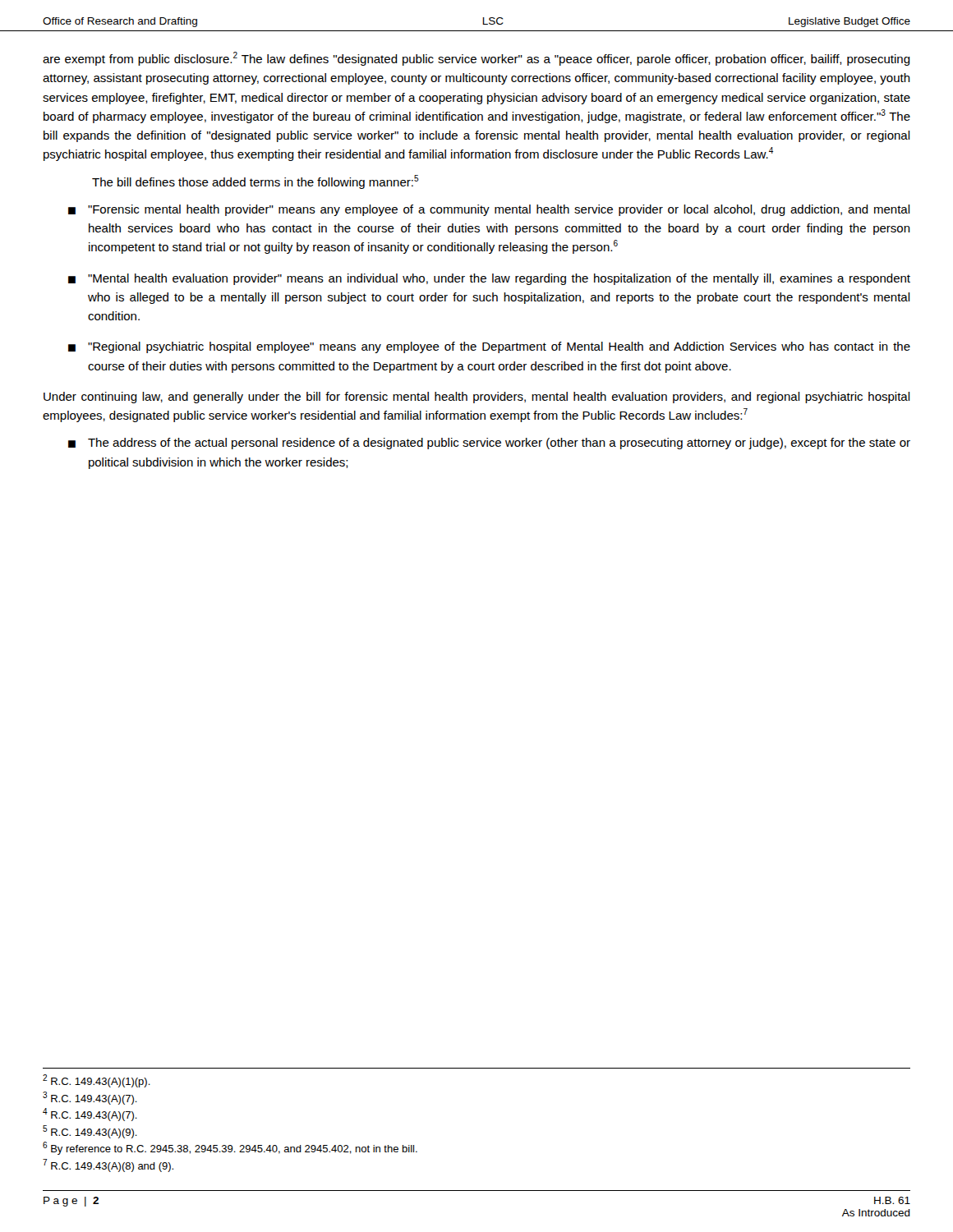The width and height of the screenshot is (953, 1232).
Task: Point to the block starting "2 R.C. 149.43(A)(1)(p)."
Action: [x=97, y=1080]
